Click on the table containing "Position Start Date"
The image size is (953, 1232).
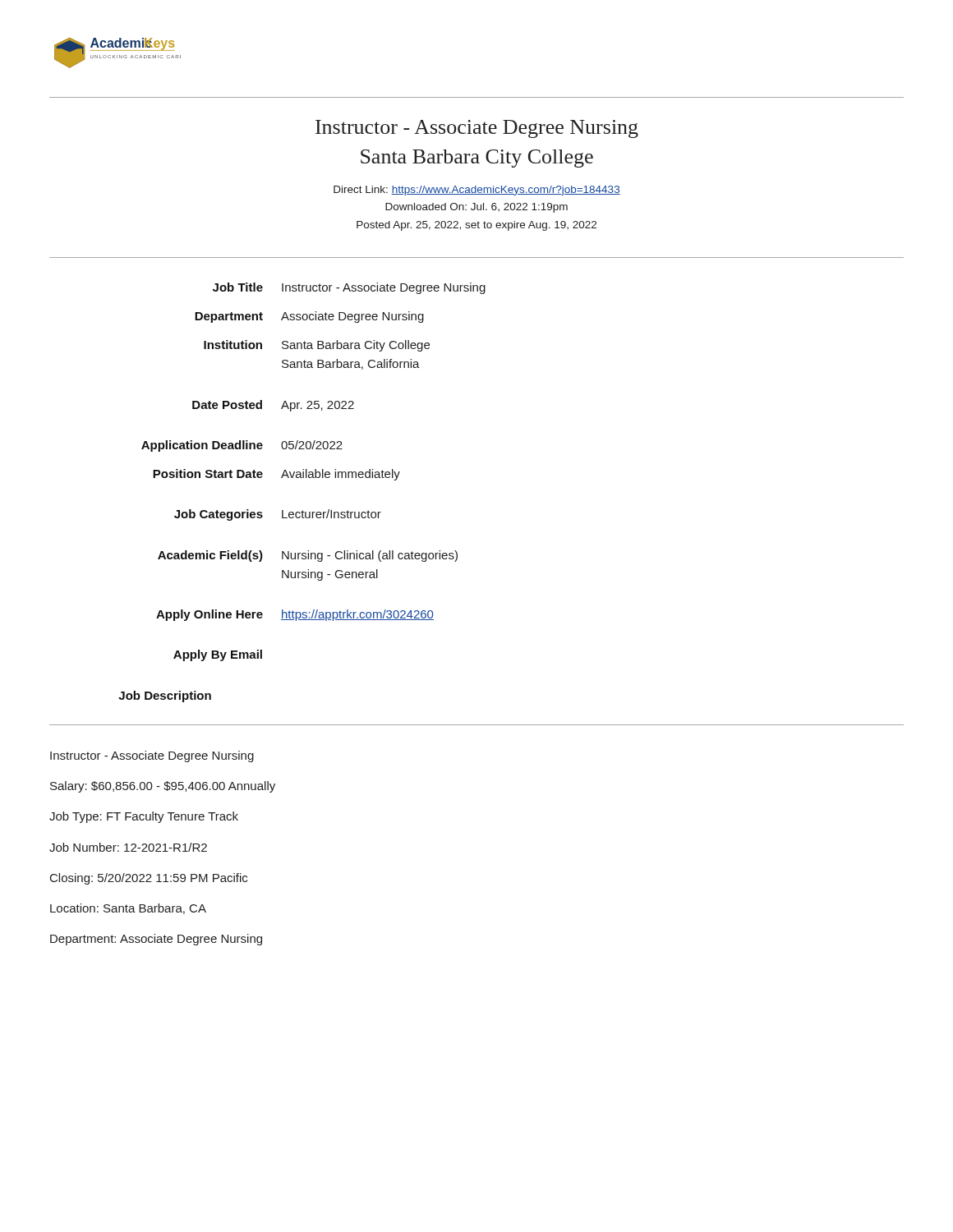[476, 491]
